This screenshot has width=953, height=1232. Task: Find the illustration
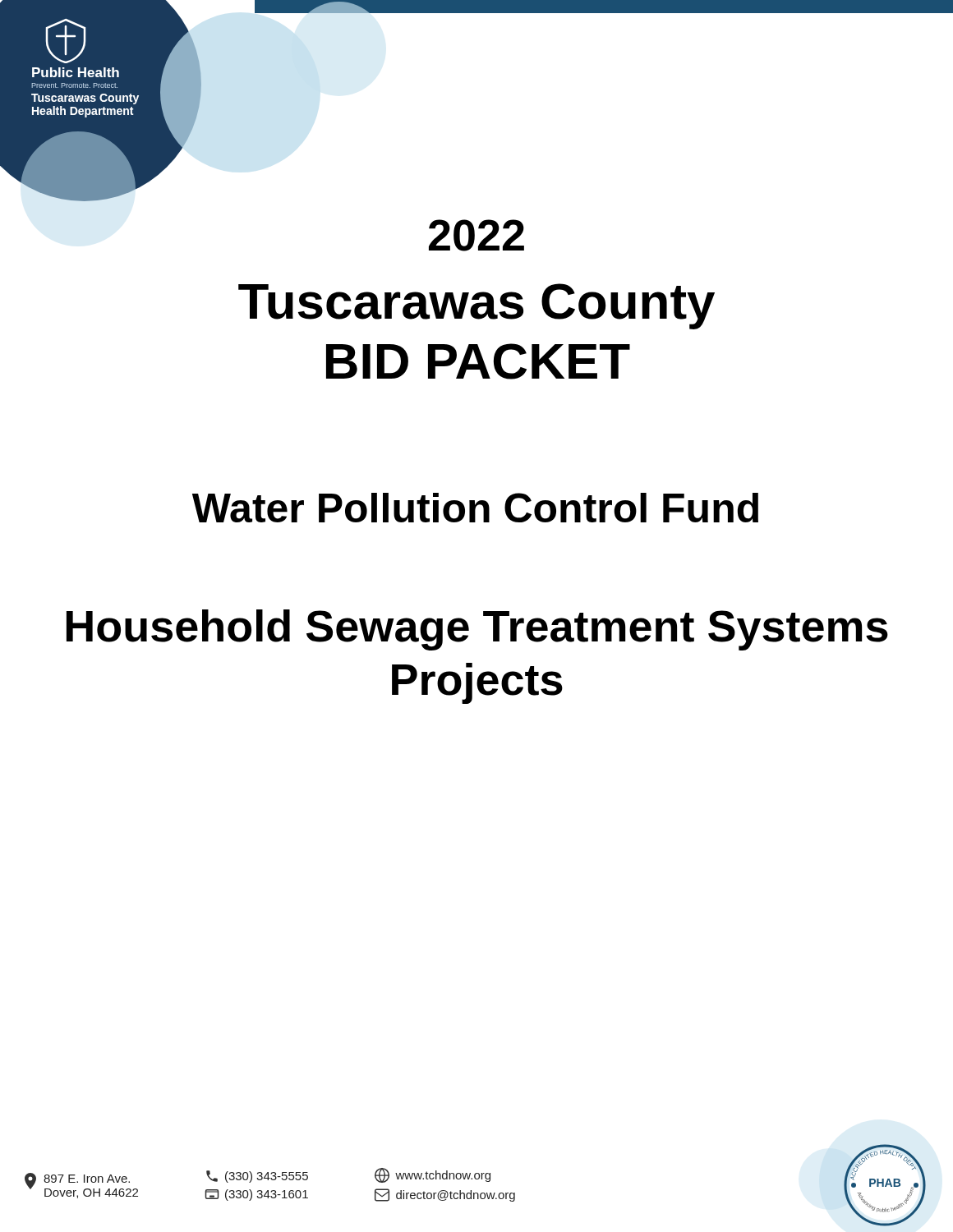(x=476, y=92)
